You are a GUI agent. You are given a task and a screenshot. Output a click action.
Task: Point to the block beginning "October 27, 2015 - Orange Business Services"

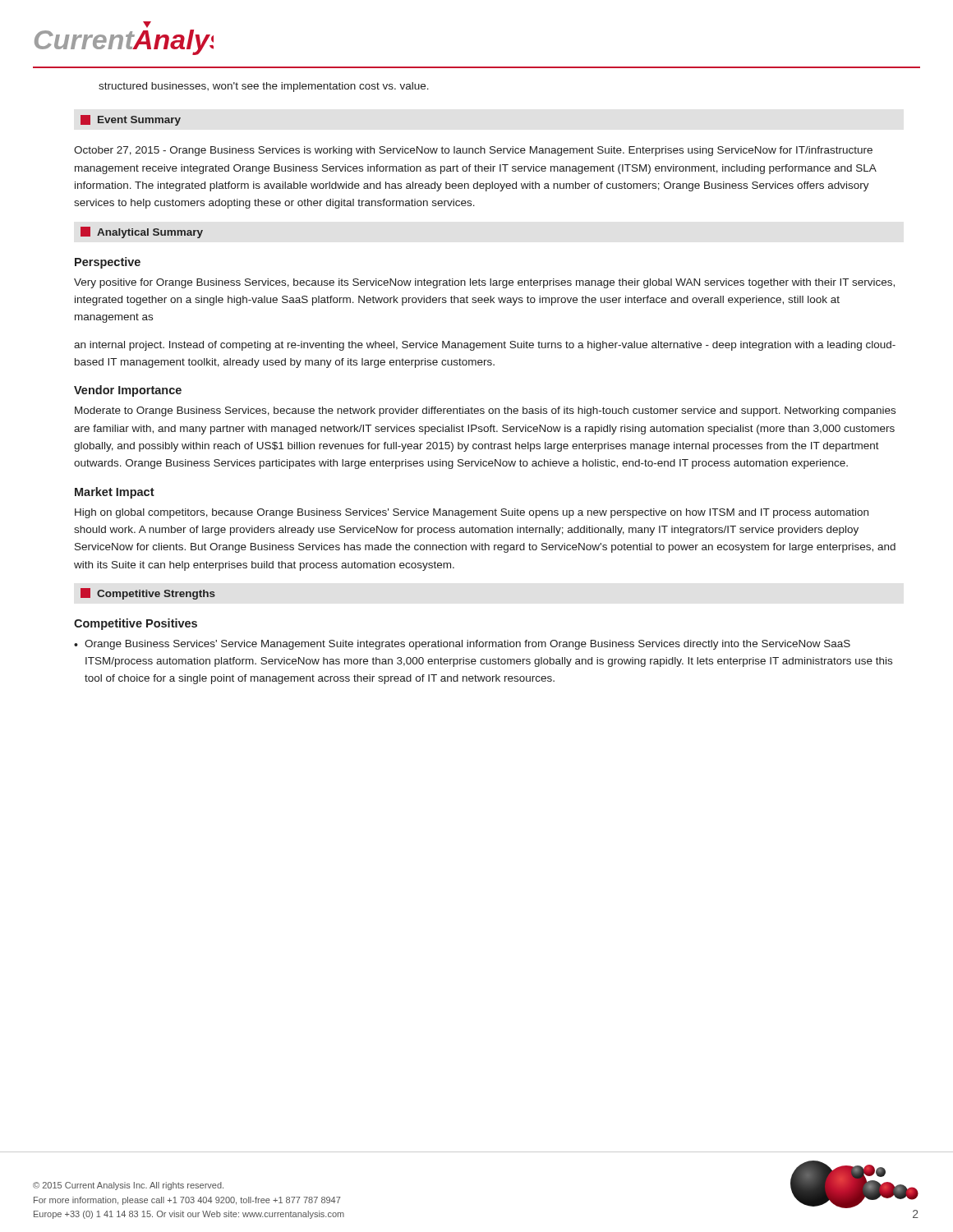[475, 176]
